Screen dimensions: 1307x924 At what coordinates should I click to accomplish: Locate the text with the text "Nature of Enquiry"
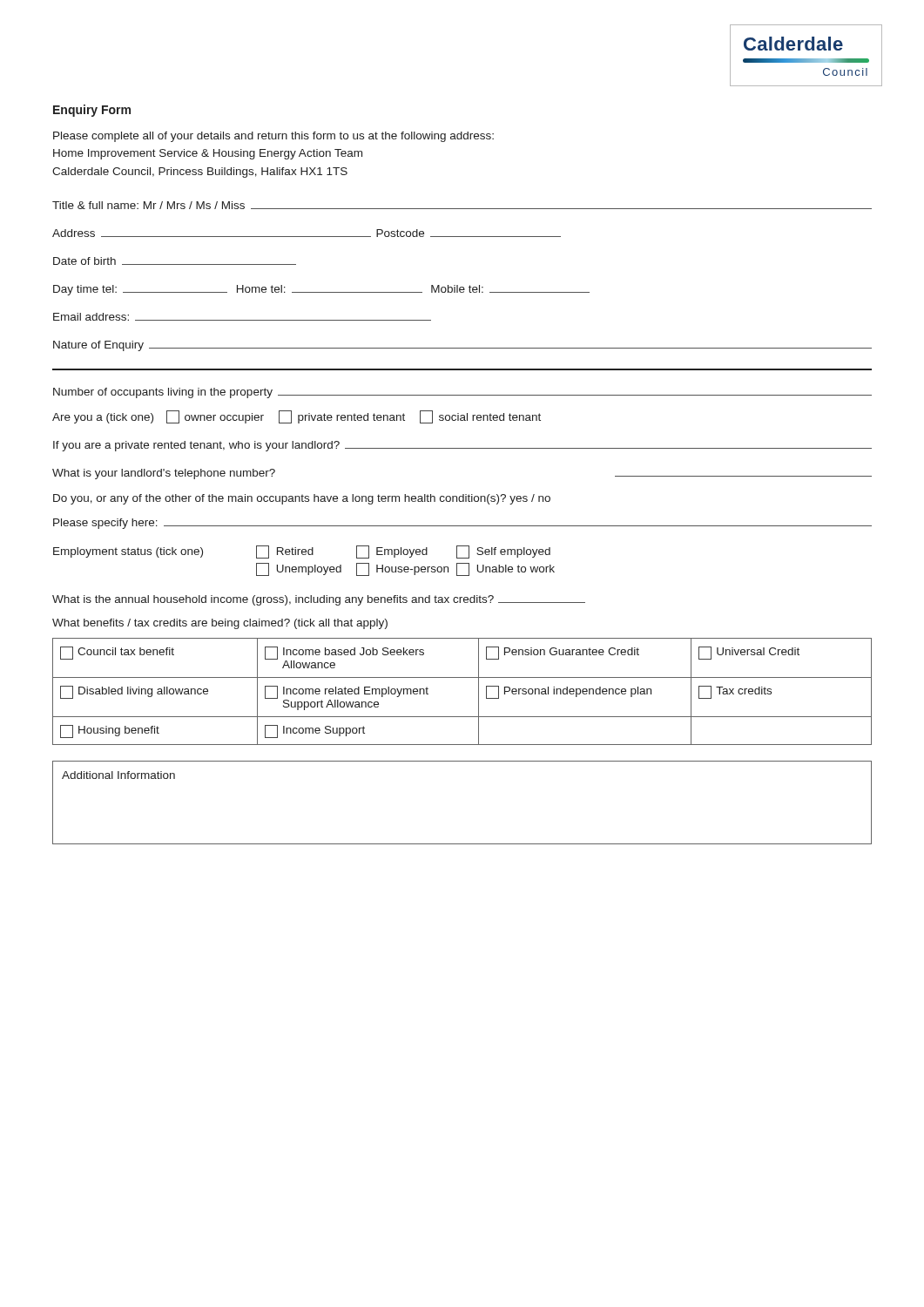pyautogui.click(x=462, y=343)
